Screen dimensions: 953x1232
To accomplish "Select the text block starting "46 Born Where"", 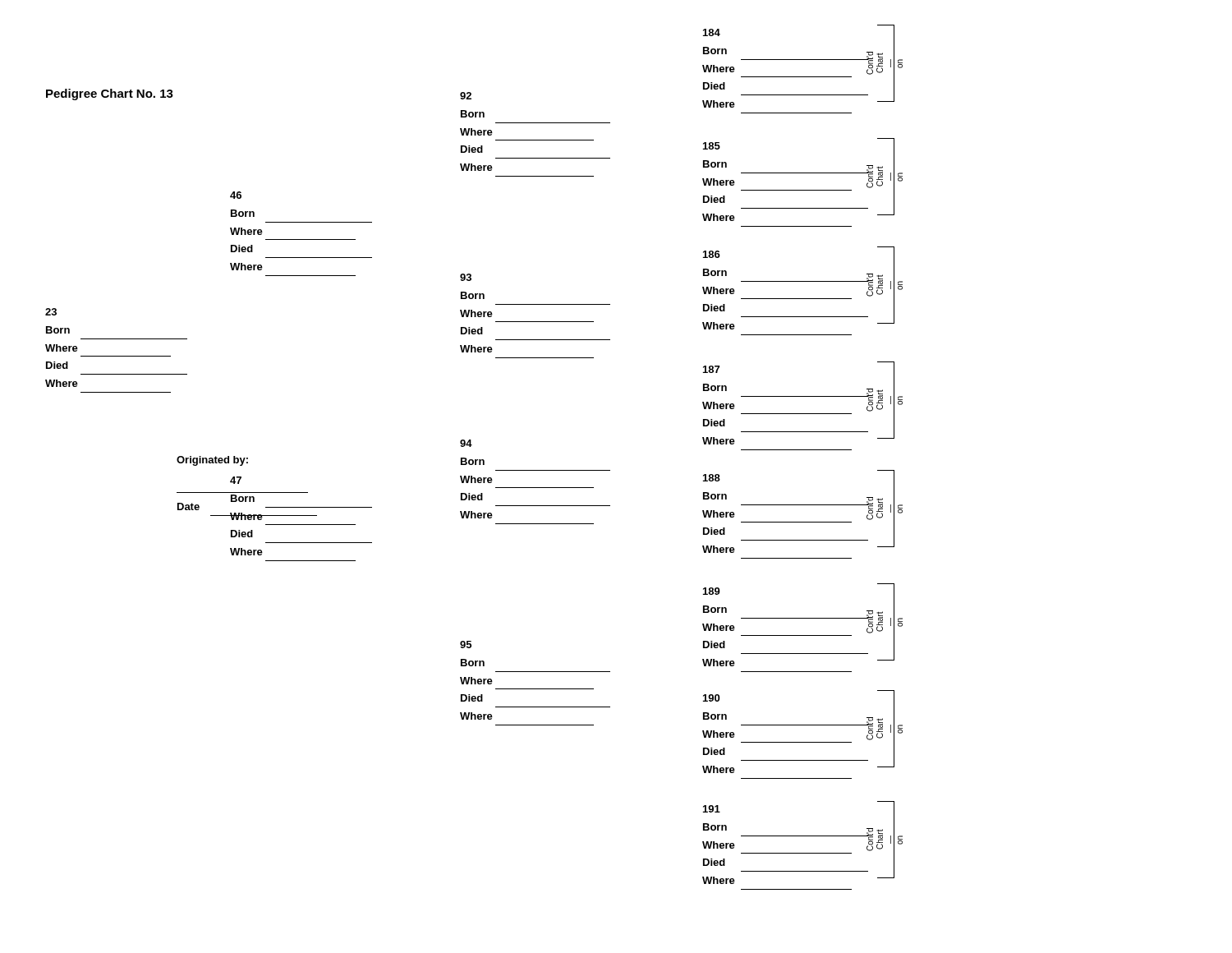I will point(301,232).
